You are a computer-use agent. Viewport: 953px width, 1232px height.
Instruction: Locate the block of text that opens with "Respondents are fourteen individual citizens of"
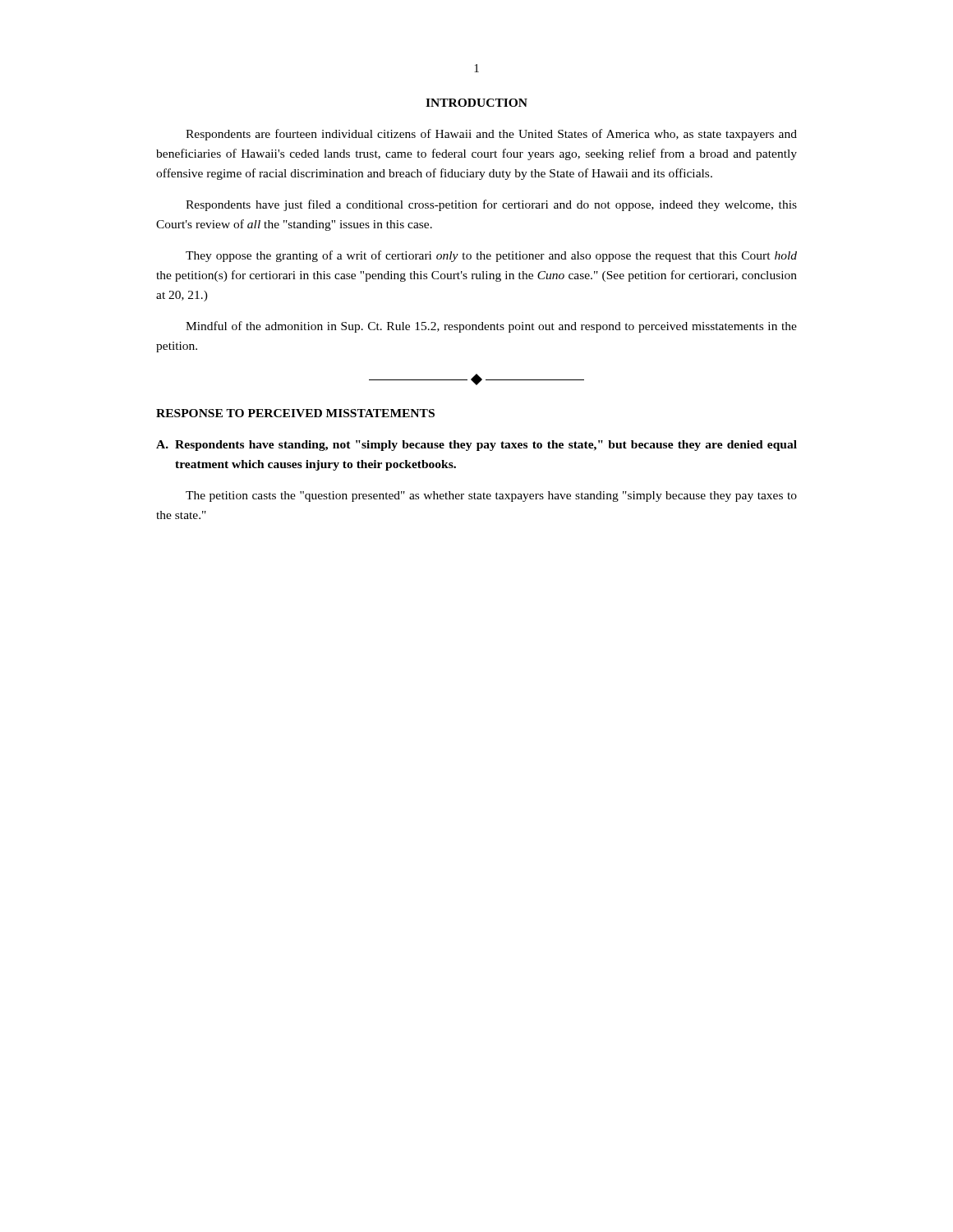[x=476, y=153]
